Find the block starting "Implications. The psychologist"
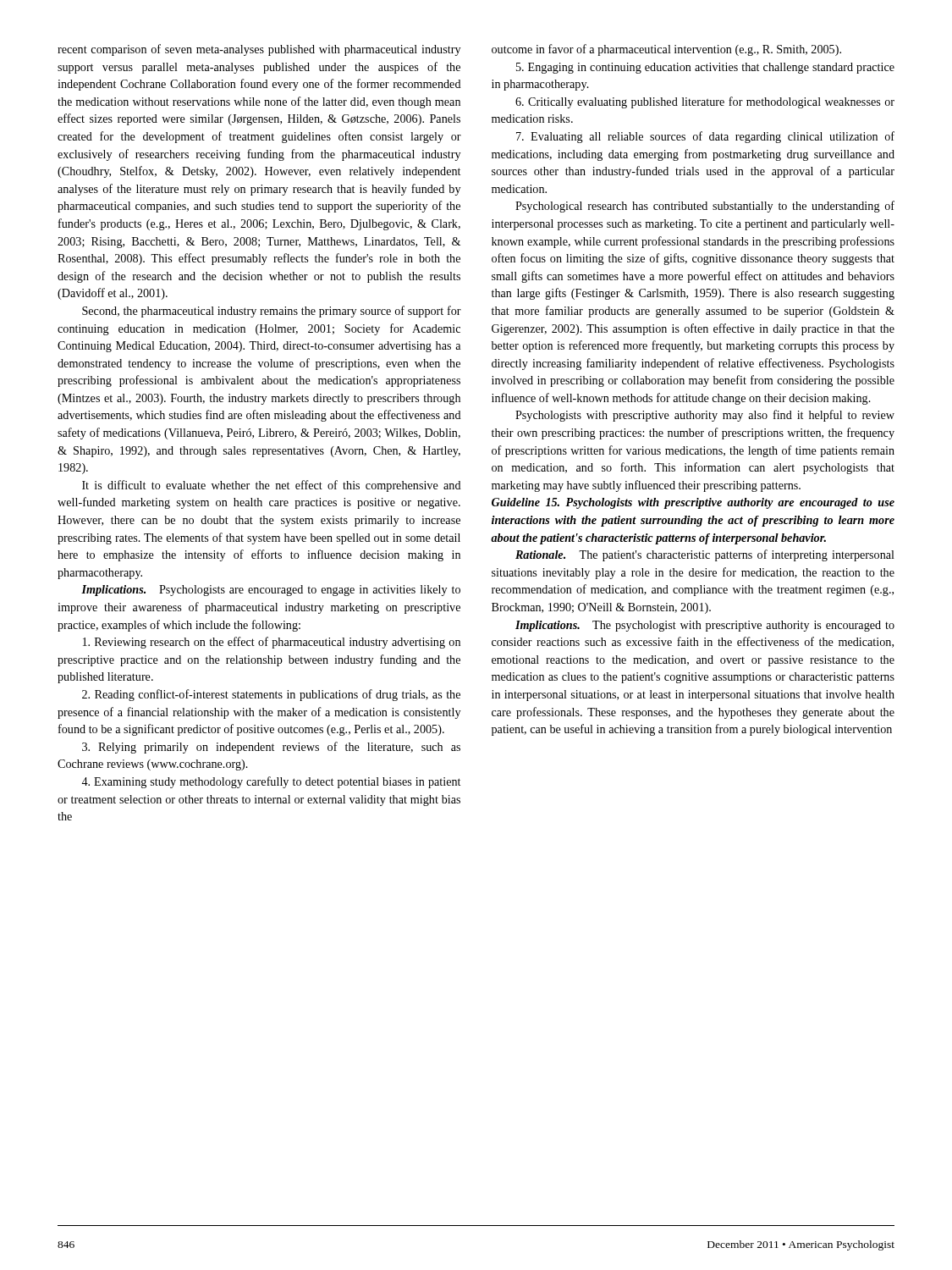Image resolution: width=952 pixels, height=1270 pixels. [693, 677]
